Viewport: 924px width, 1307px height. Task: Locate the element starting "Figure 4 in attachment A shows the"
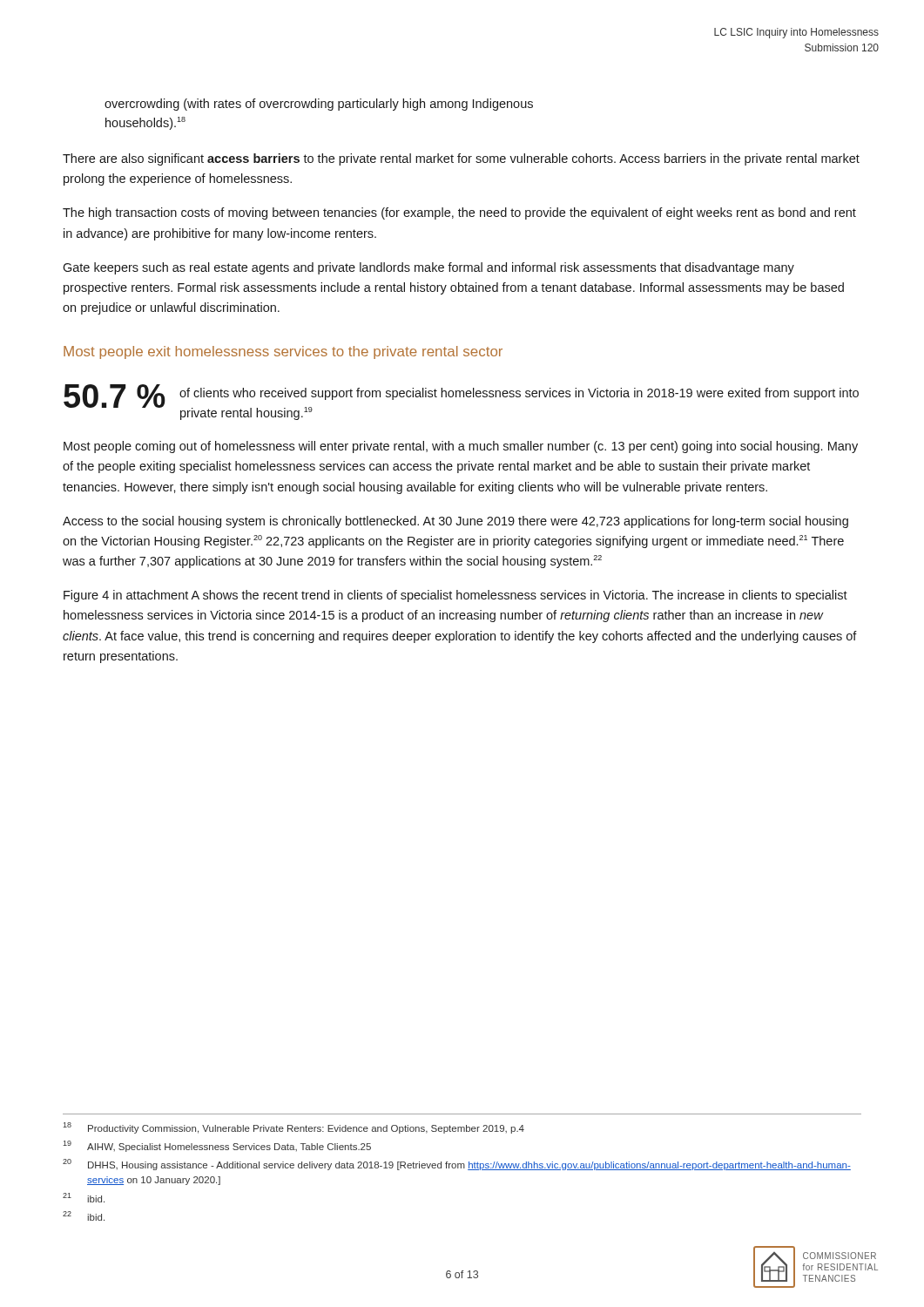(460, 626)
